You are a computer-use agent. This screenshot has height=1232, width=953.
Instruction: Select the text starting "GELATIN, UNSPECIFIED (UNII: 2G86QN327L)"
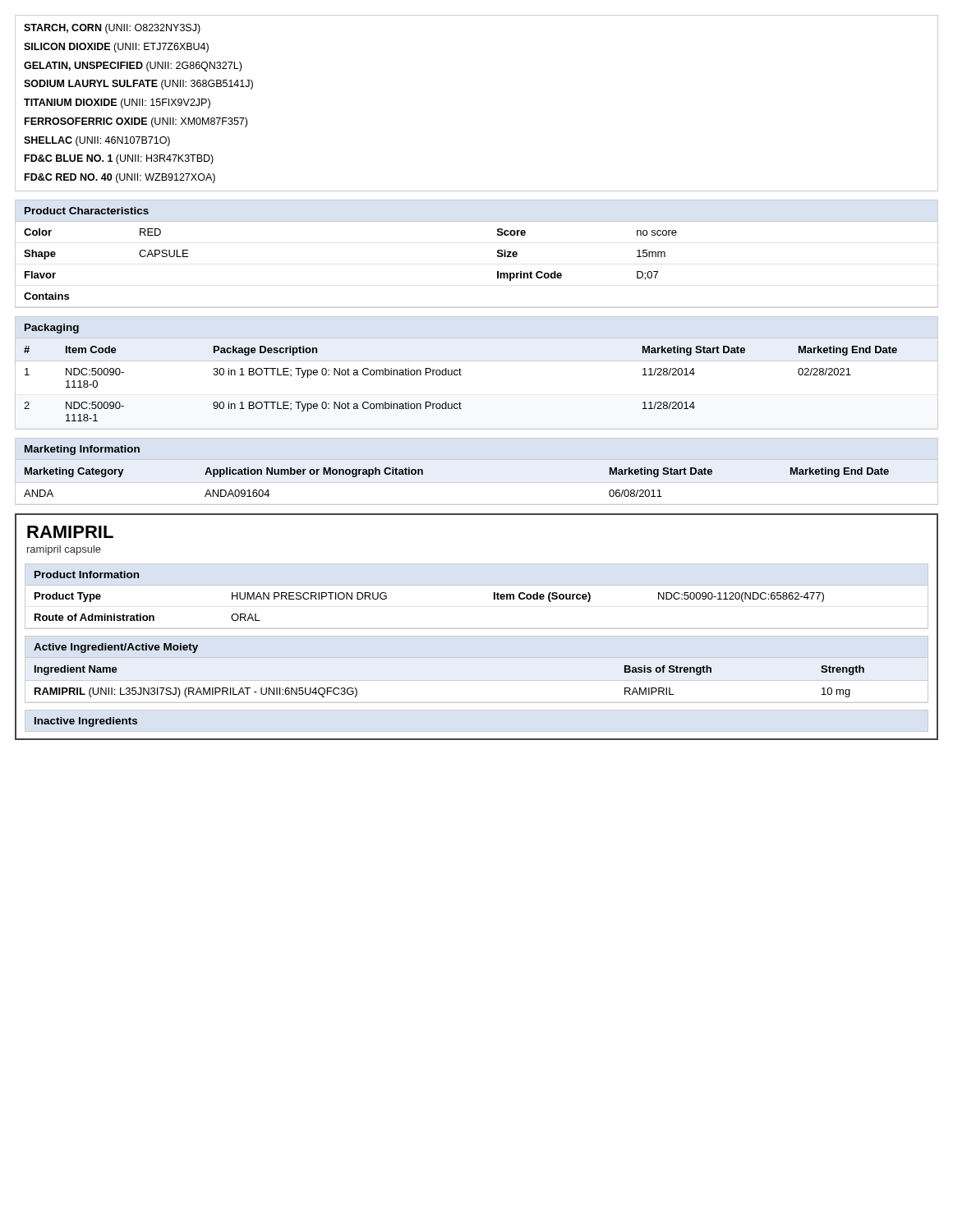(x=133, y=65)
